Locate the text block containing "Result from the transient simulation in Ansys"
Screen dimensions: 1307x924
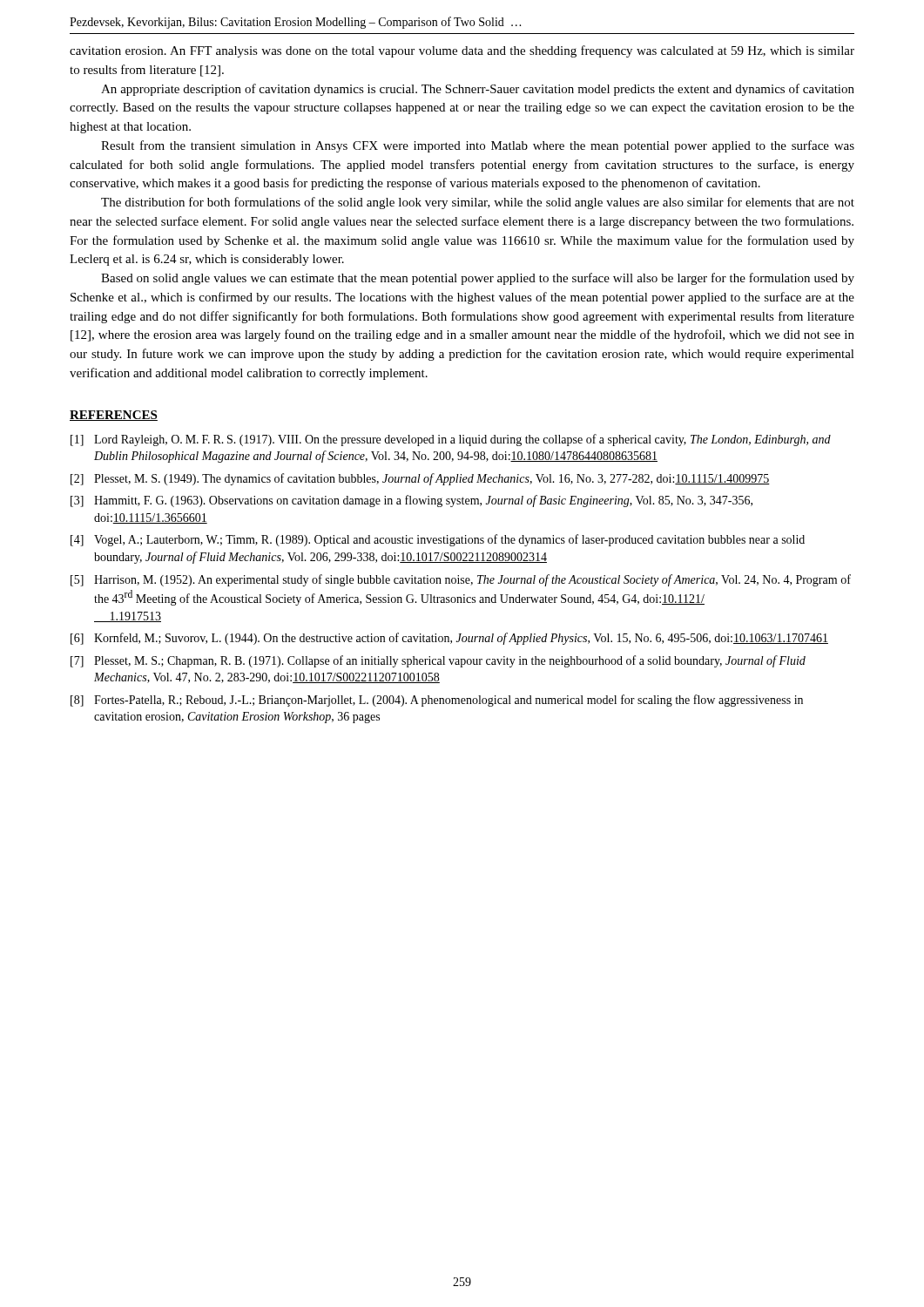462,165
